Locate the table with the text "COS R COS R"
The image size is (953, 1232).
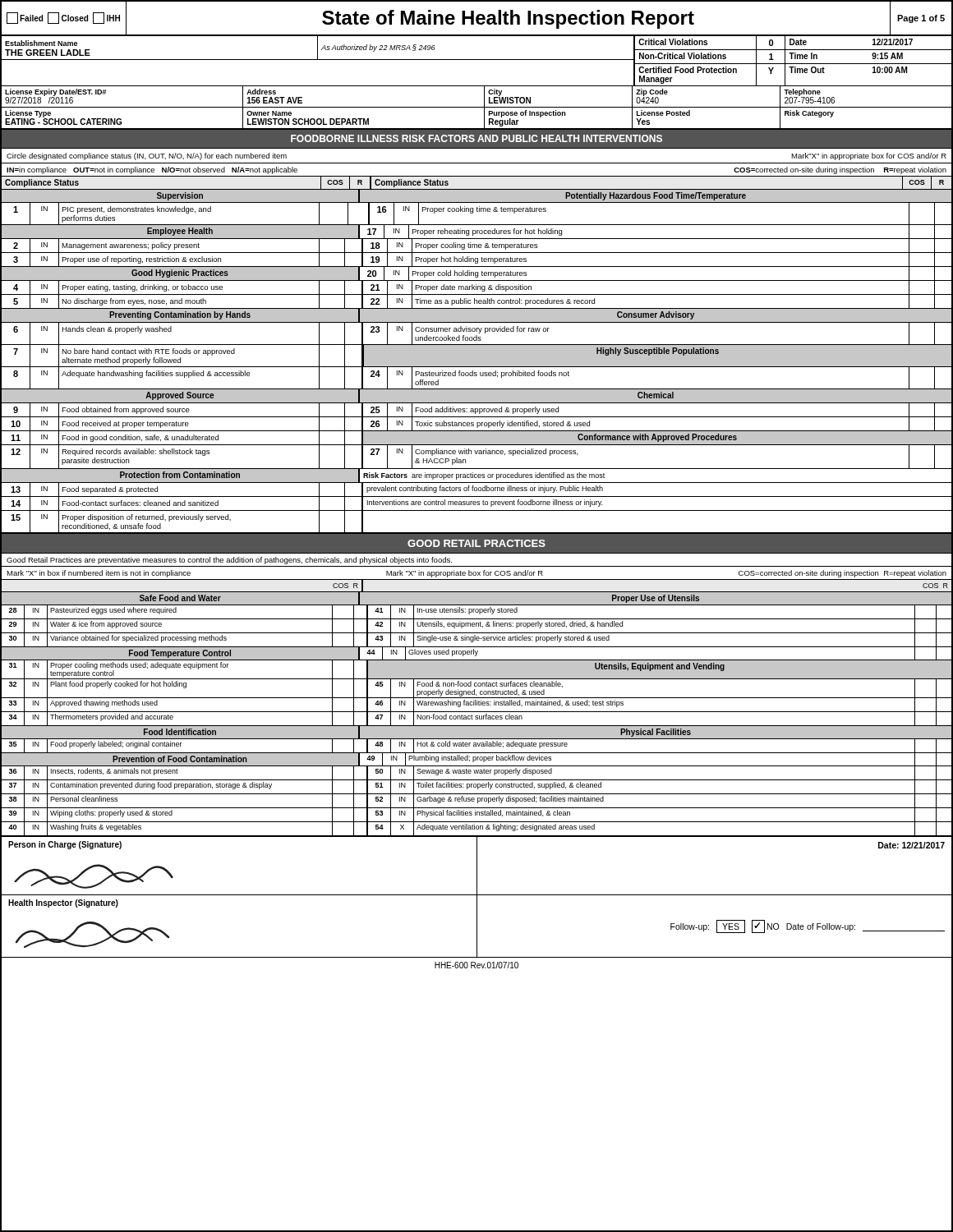pos(476,586)
